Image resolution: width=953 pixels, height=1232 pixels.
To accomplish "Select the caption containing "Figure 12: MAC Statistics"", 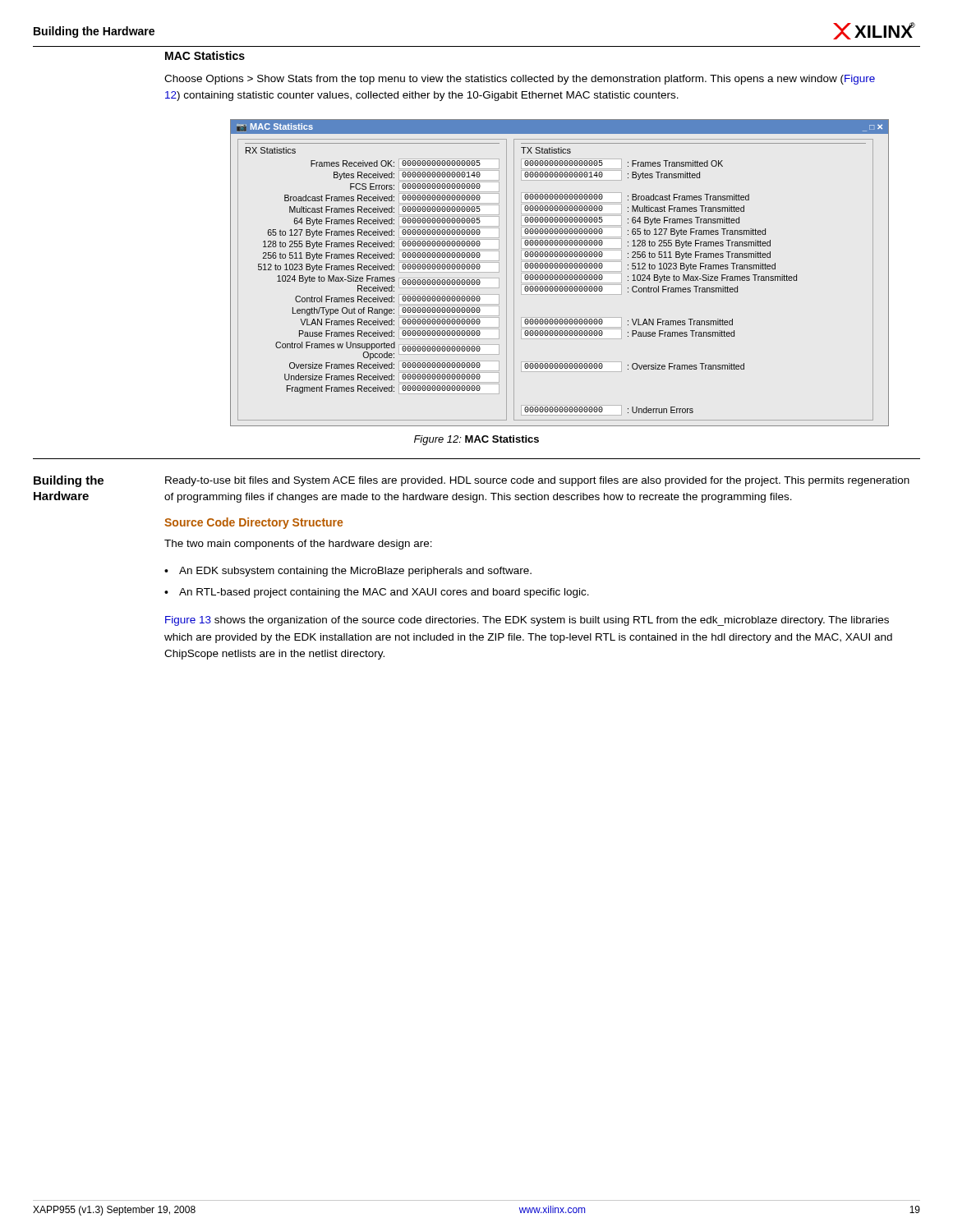I will 476,439.
